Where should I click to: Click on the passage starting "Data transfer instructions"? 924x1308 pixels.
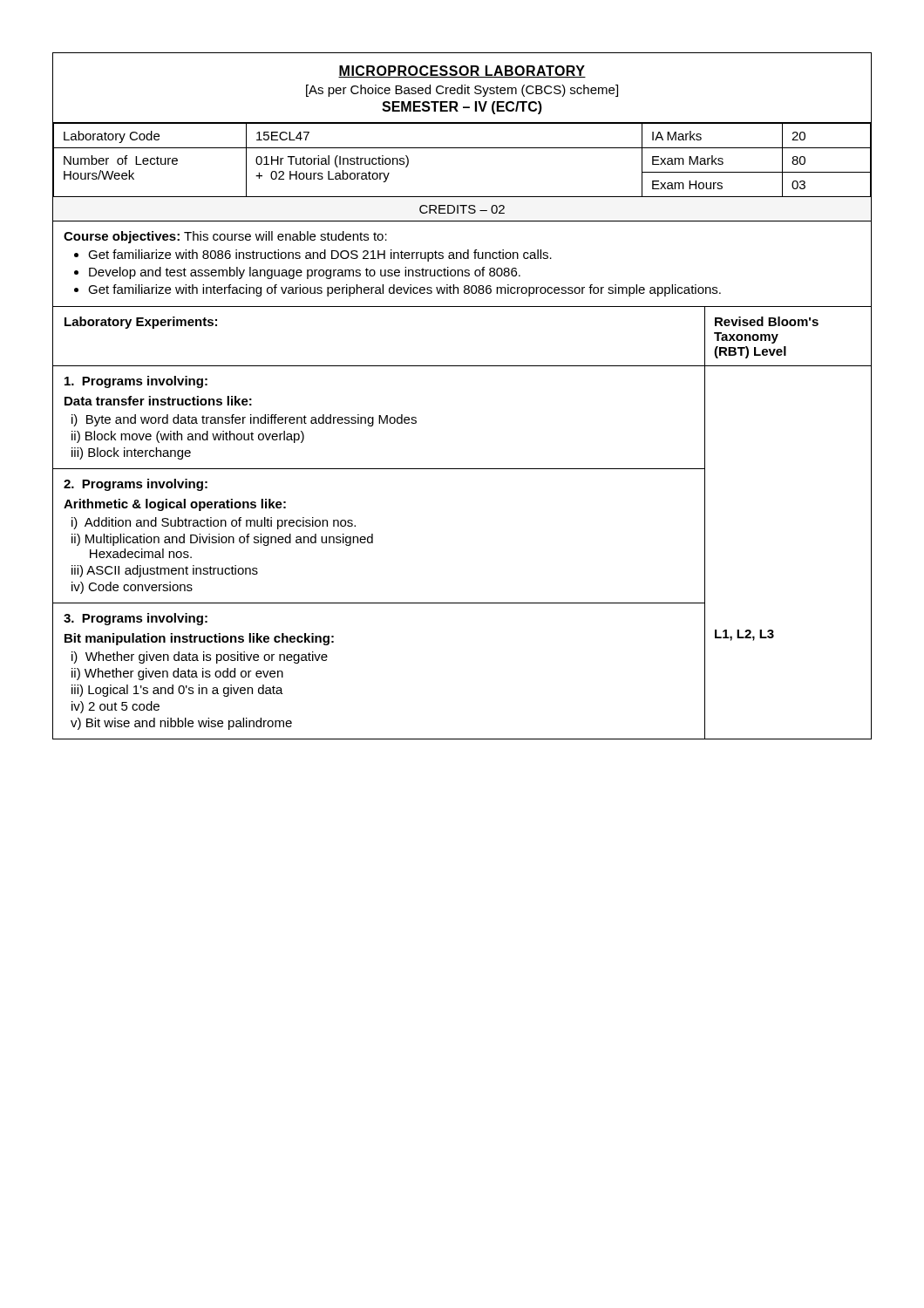point(158,401)
